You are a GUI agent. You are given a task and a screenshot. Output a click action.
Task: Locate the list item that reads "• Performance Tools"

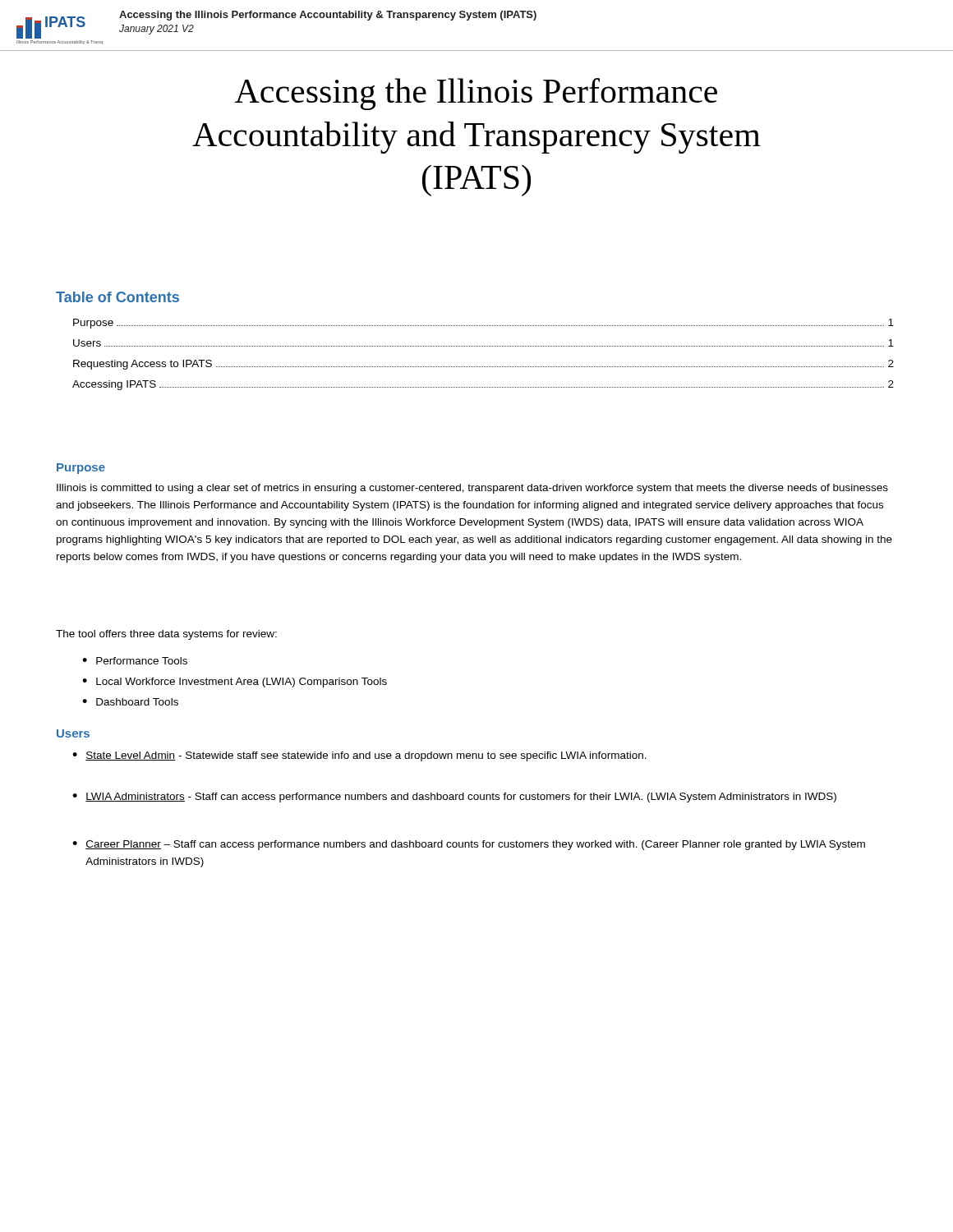(x=135, y=662)
